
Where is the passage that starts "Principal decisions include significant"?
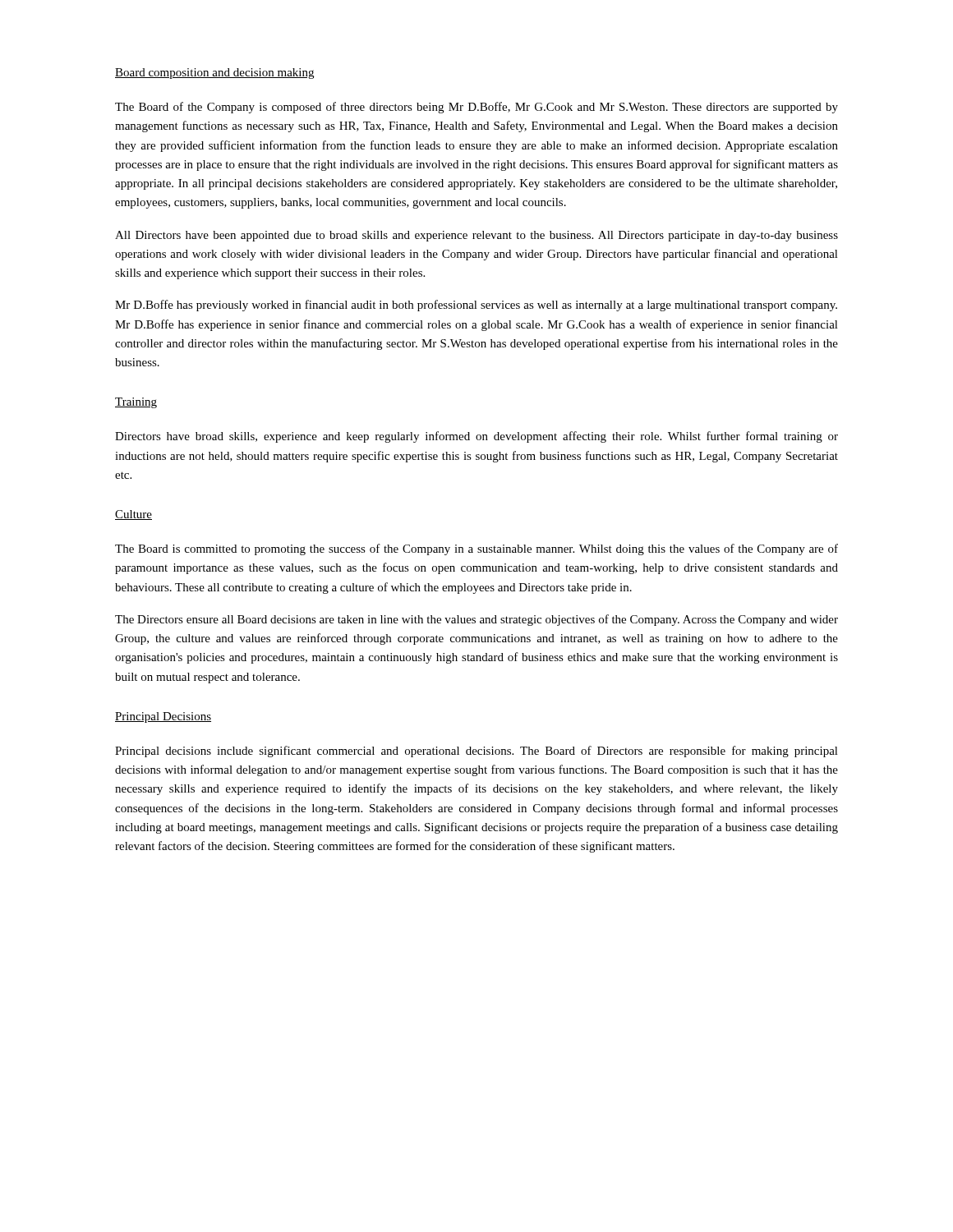(476, 798)
